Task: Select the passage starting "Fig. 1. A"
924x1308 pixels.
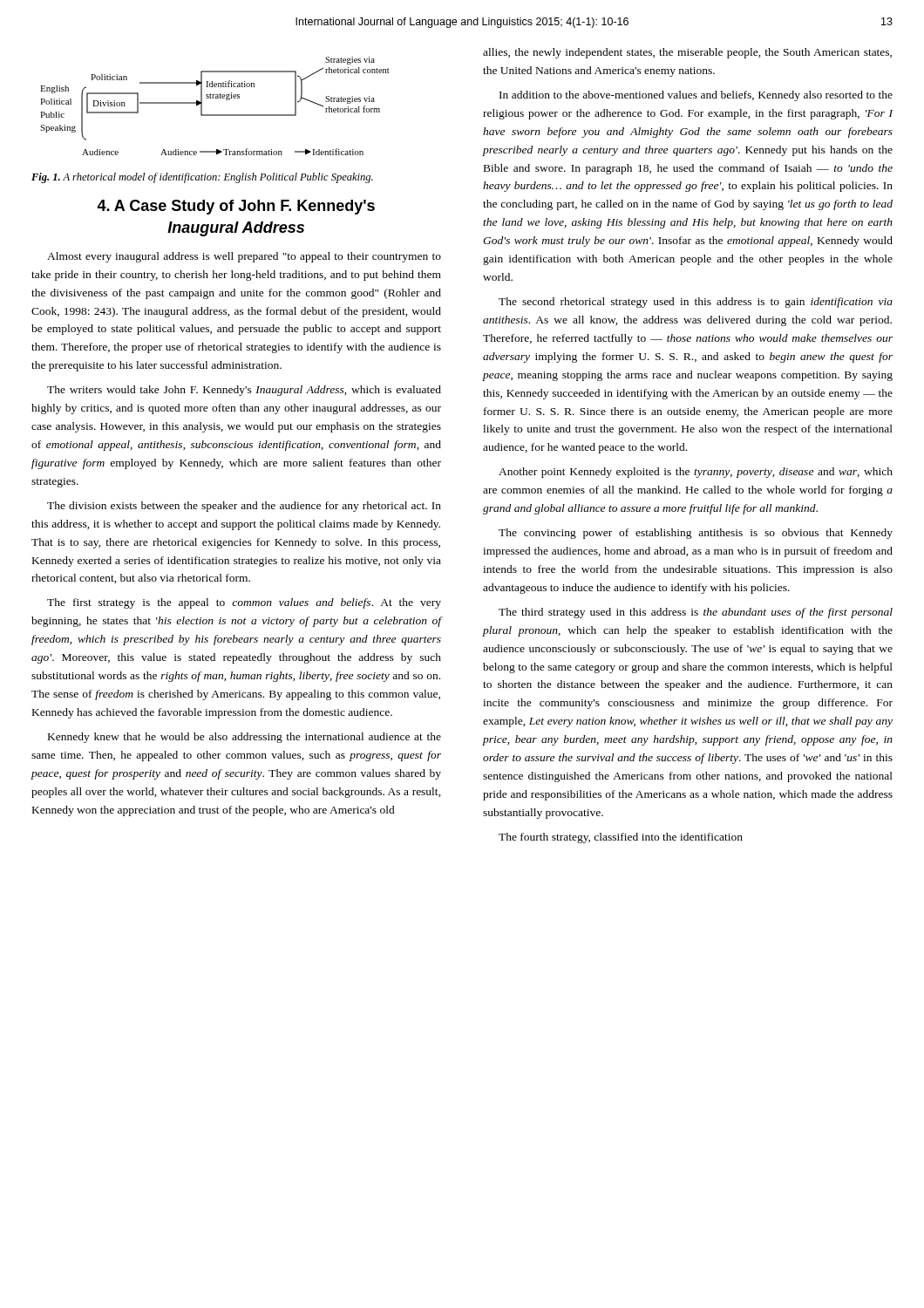Action: pos(203,177)
